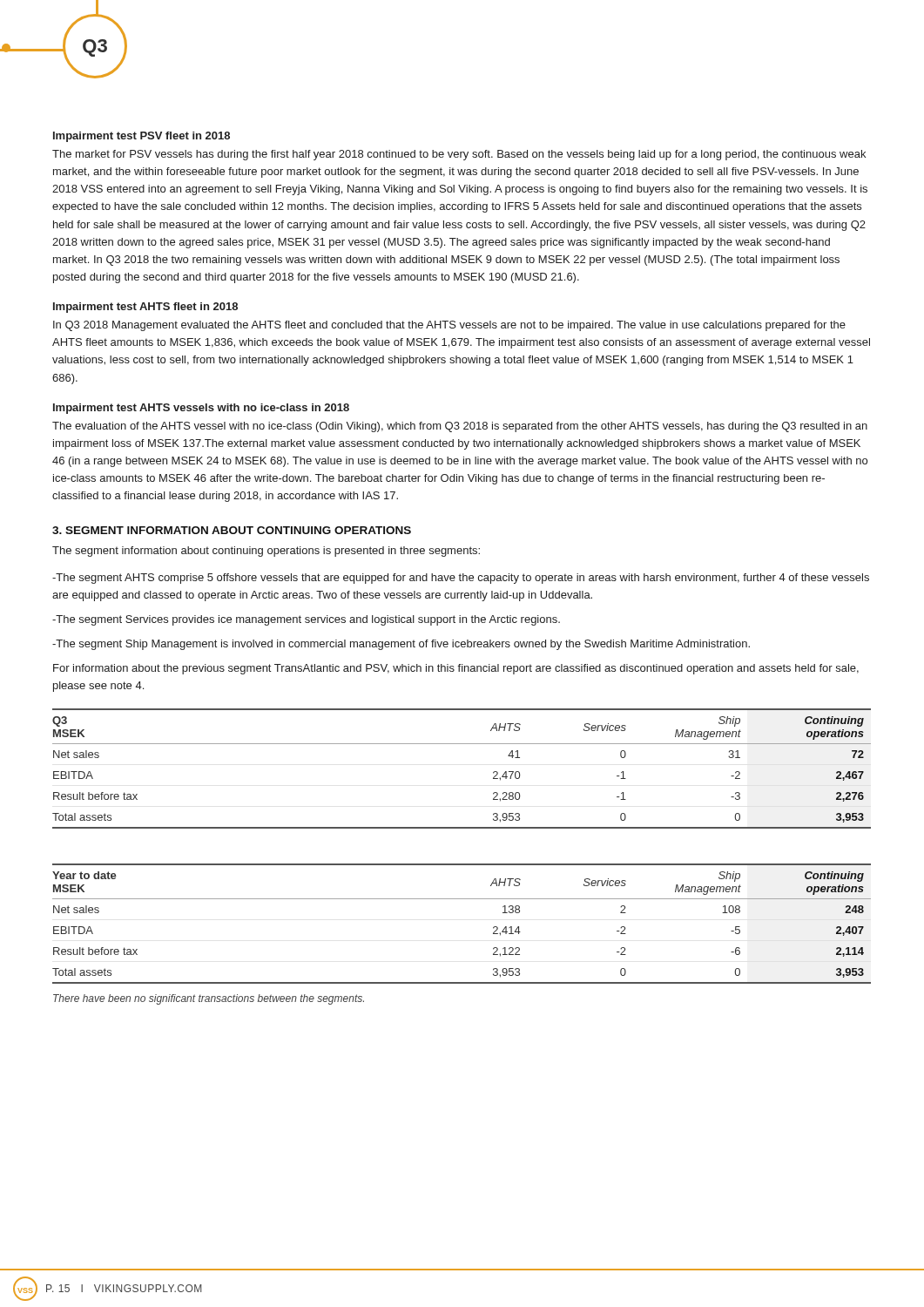The image size is (924, 1307).
Task: Find the block on this page that starts "The evaluation of the AHTS vessel with"
Action: [x=460, y=461]
